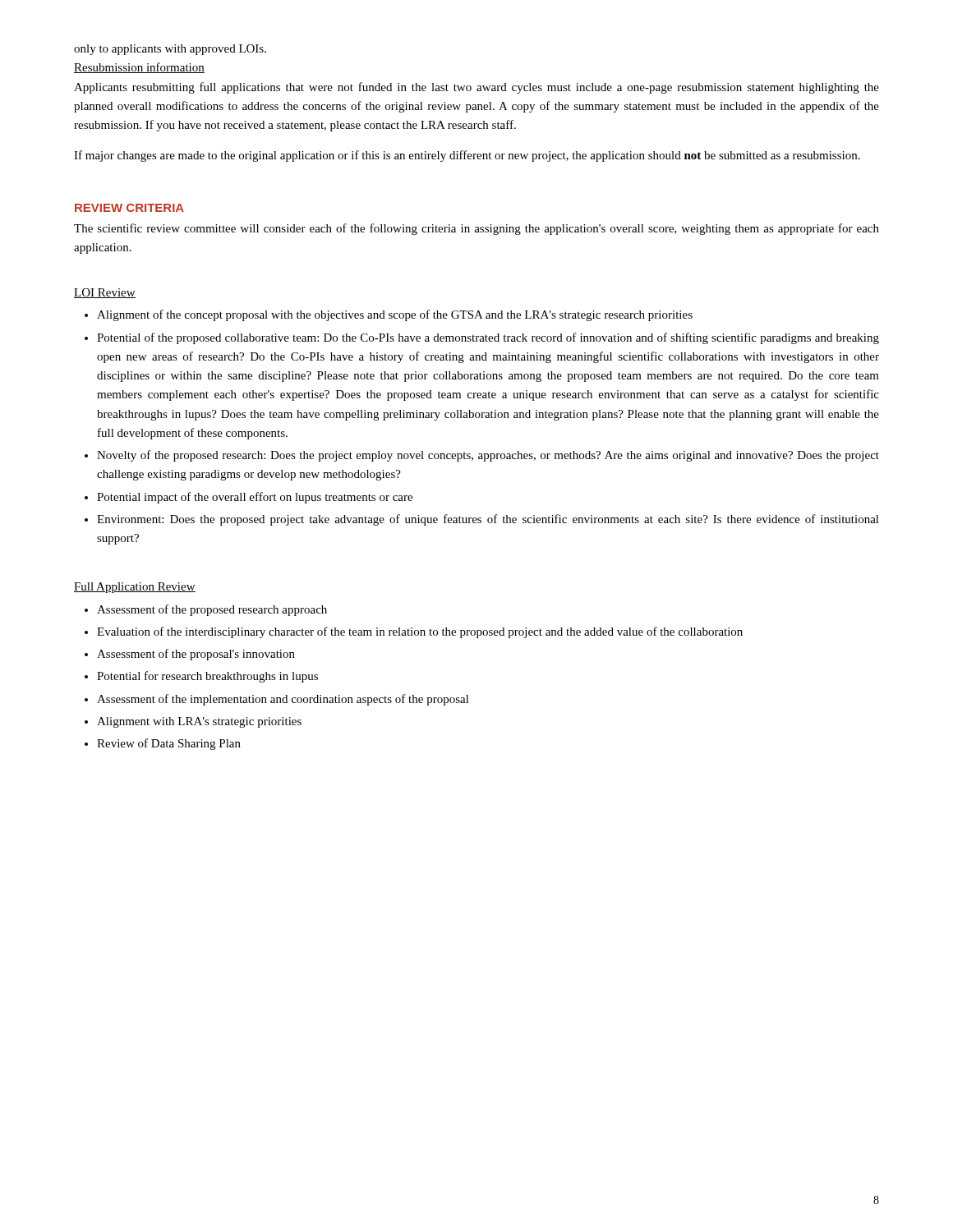
Task: Locate the list item that says "Potential of the proposed collaborative"
Action: [488, 385]
